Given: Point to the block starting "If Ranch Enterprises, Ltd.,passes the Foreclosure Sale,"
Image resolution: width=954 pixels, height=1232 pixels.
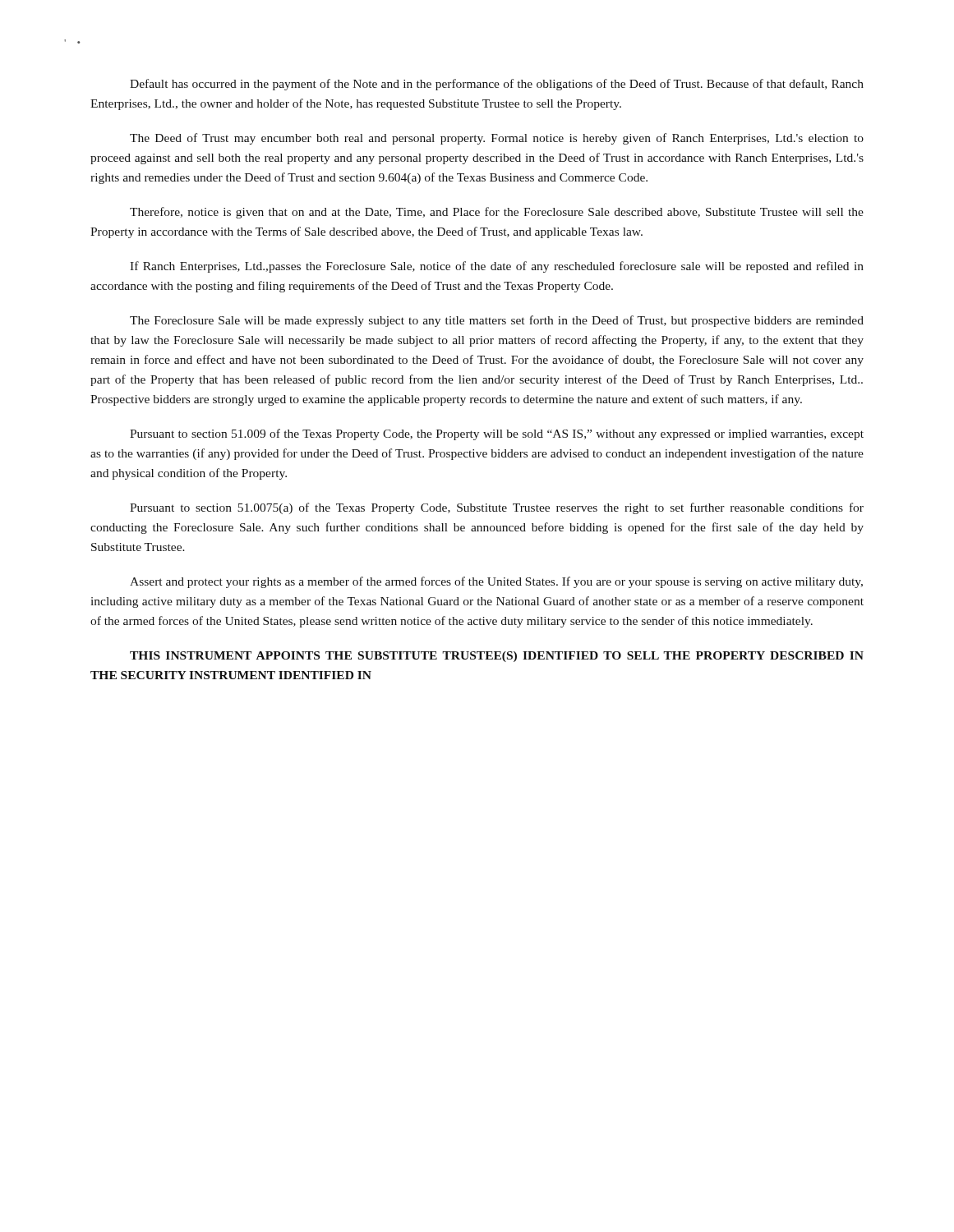Looking at the screenshot, I should 477,276.
